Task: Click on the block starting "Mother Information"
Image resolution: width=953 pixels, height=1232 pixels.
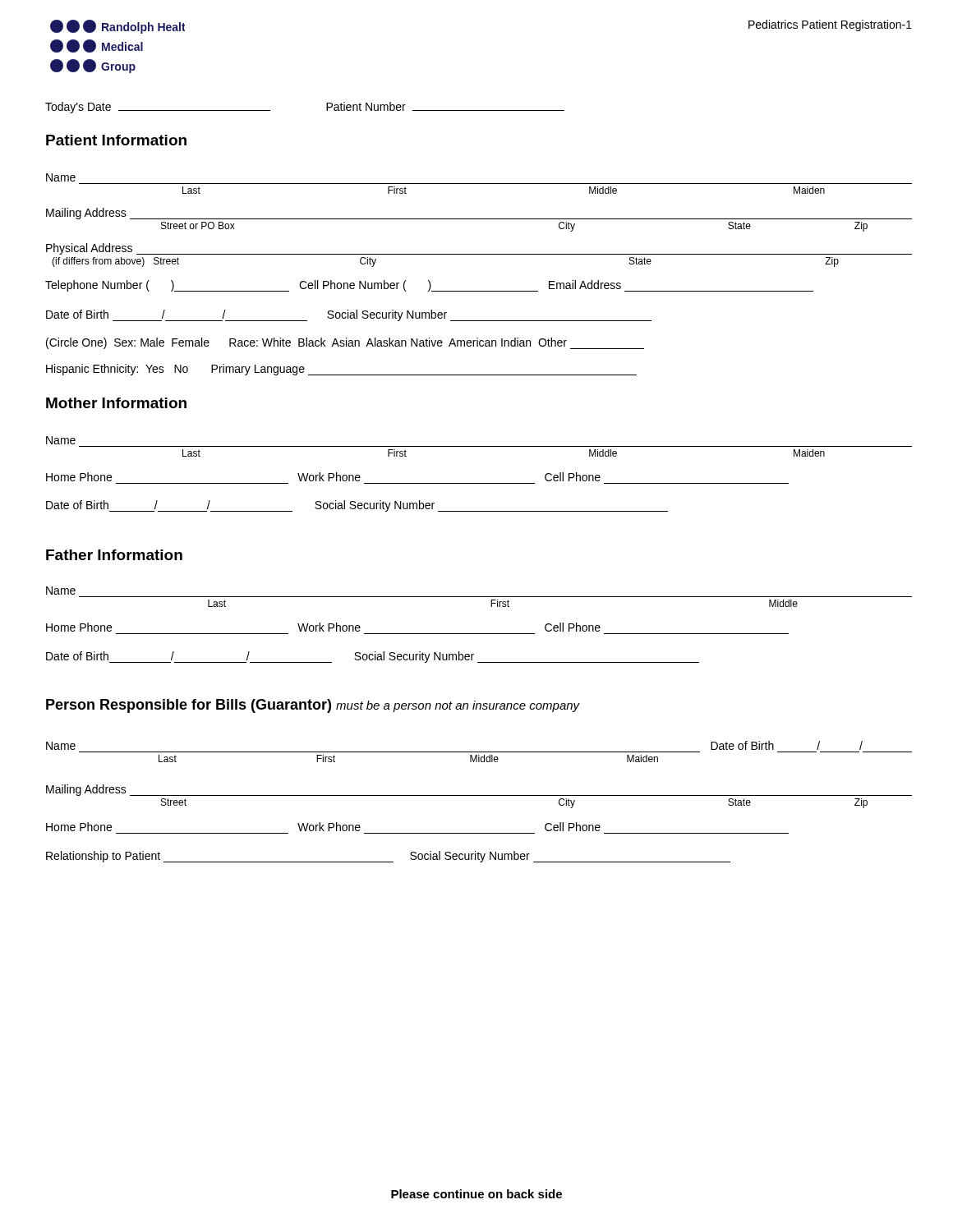Action: tap(116, 403)
